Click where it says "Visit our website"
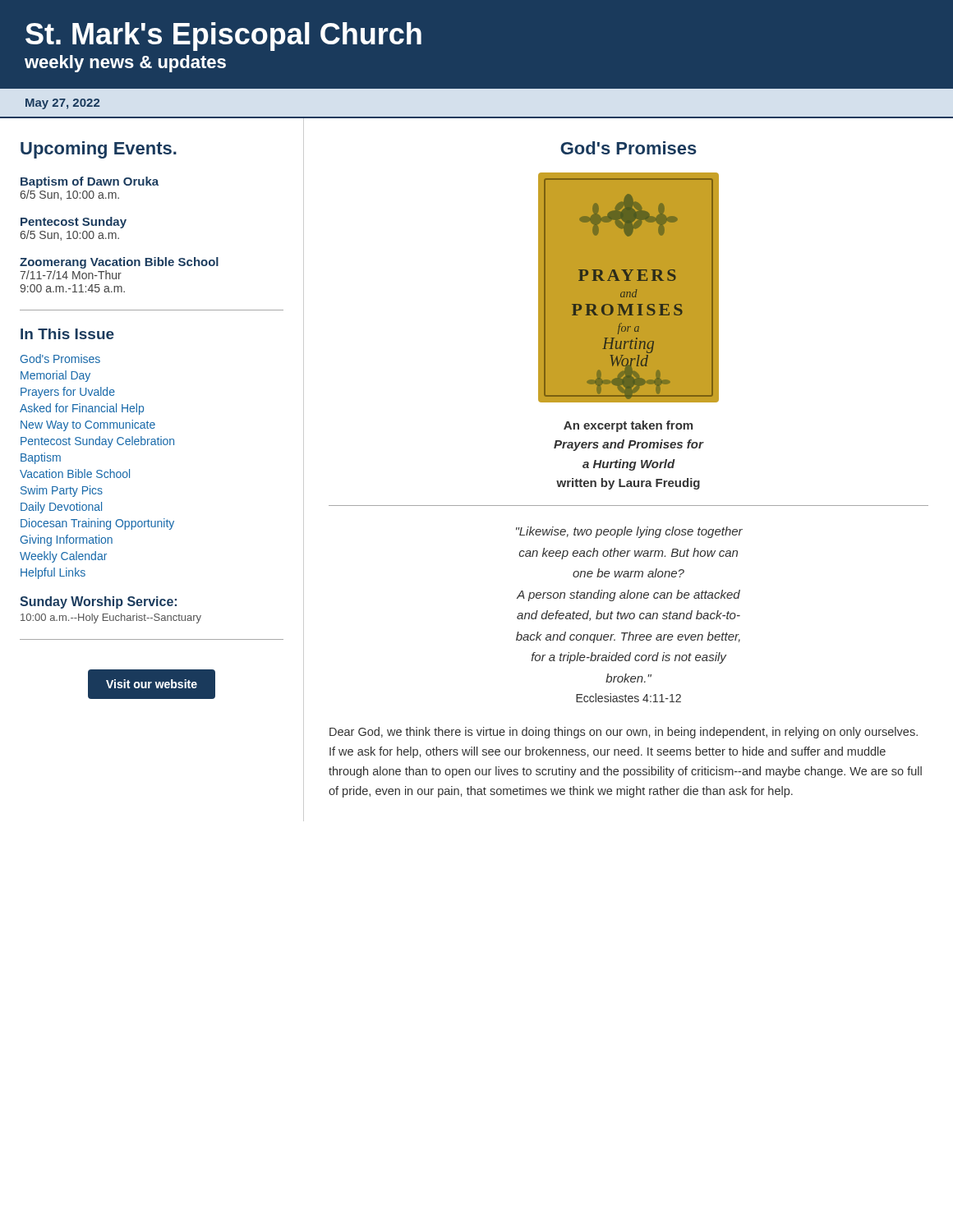The image size is (953, 1232). click(152, 684)
